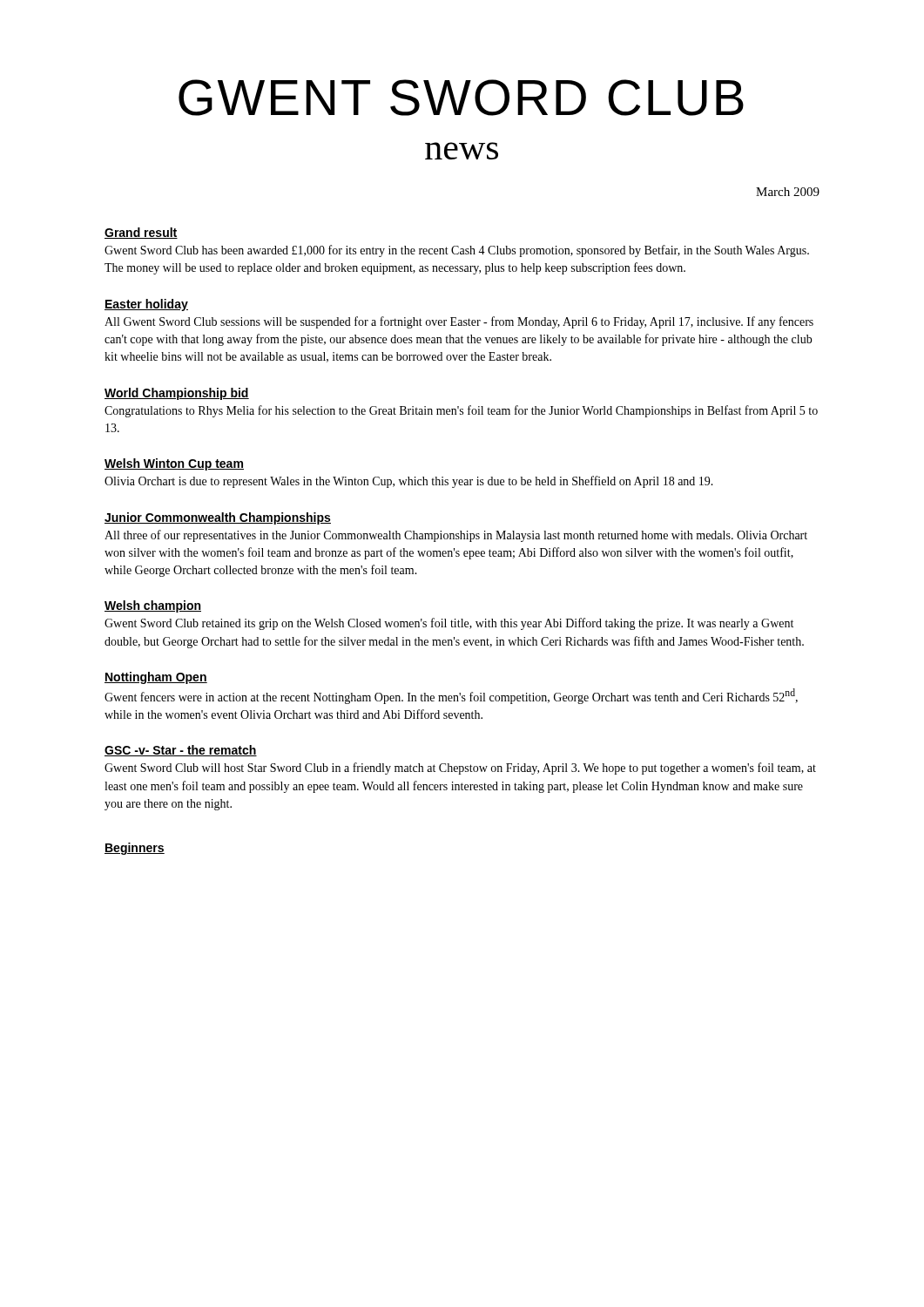The width and height of the screenshot is (924, 1307).
Task: Find the block on this page that starts "Congratulations to Rhys Melia for his selection"
Action: point(461,419)
